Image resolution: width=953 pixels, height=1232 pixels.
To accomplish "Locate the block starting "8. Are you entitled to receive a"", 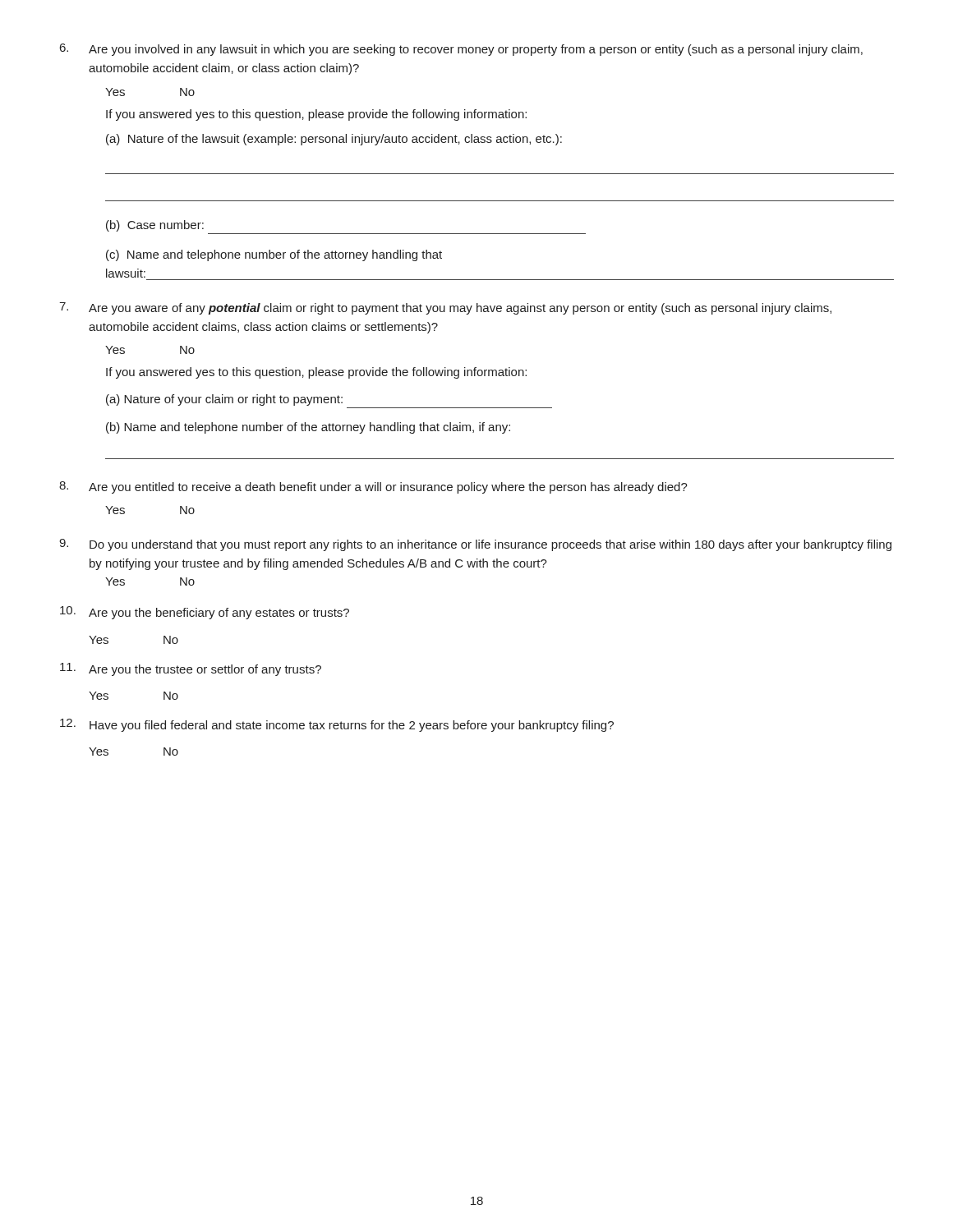I will tap(476, 497).
